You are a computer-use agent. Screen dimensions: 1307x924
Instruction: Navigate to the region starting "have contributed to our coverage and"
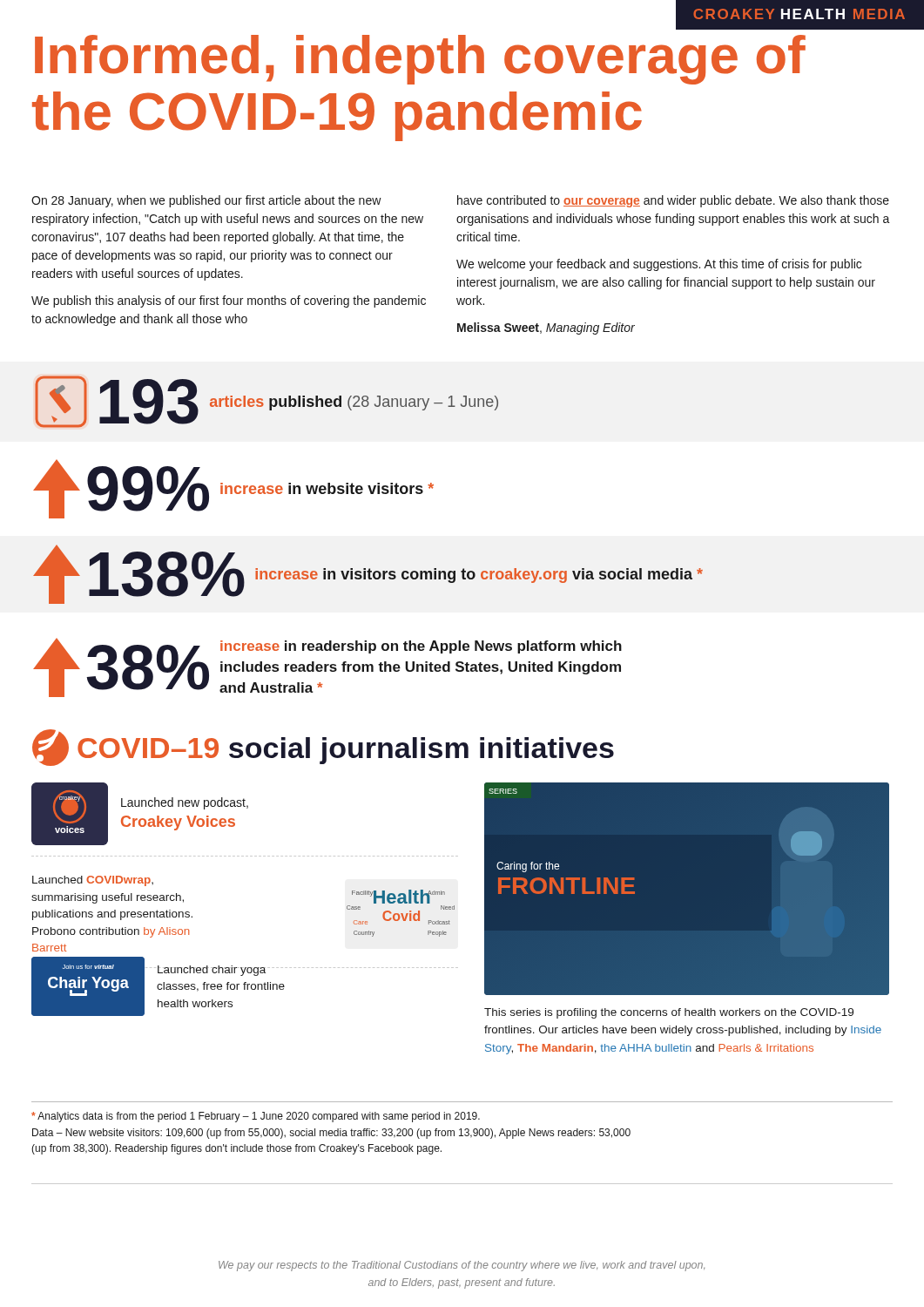(x=674, y=264)
